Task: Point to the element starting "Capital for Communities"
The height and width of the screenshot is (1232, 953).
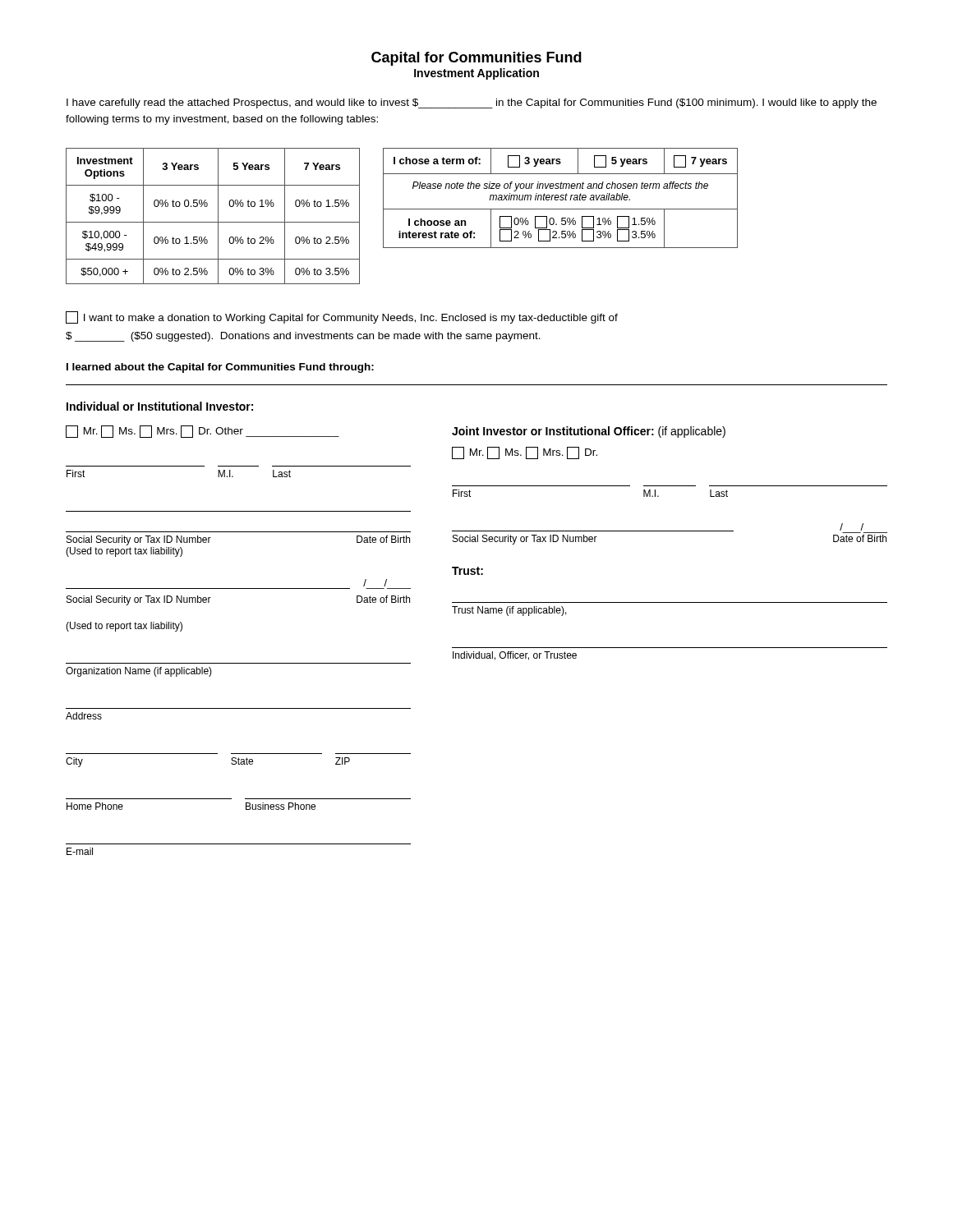Action: tap(476, 64)
